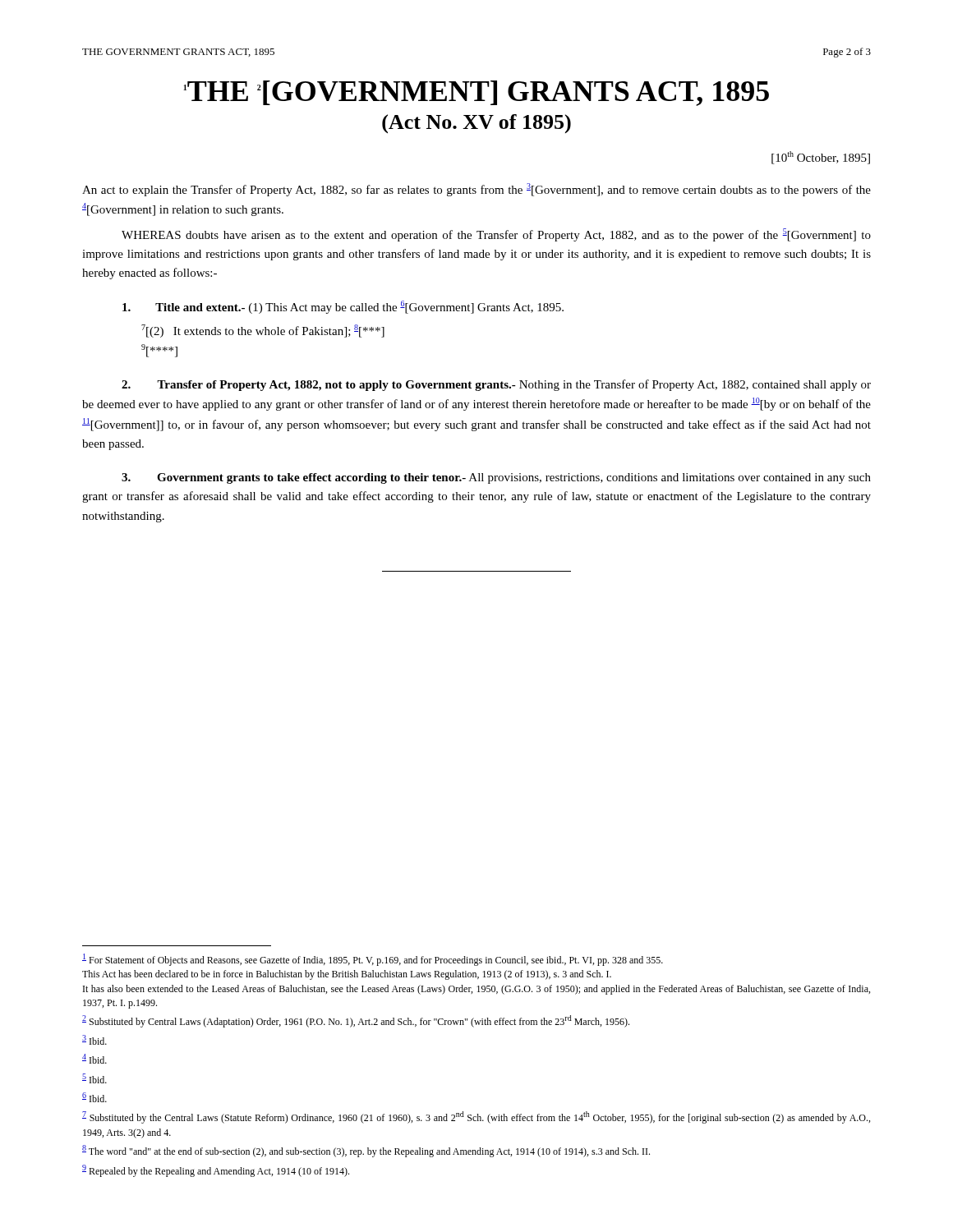953x1232 pixels.
Task: Point to the block starting "1 For Statement of Objects"
Action: [x=476, y=980]
